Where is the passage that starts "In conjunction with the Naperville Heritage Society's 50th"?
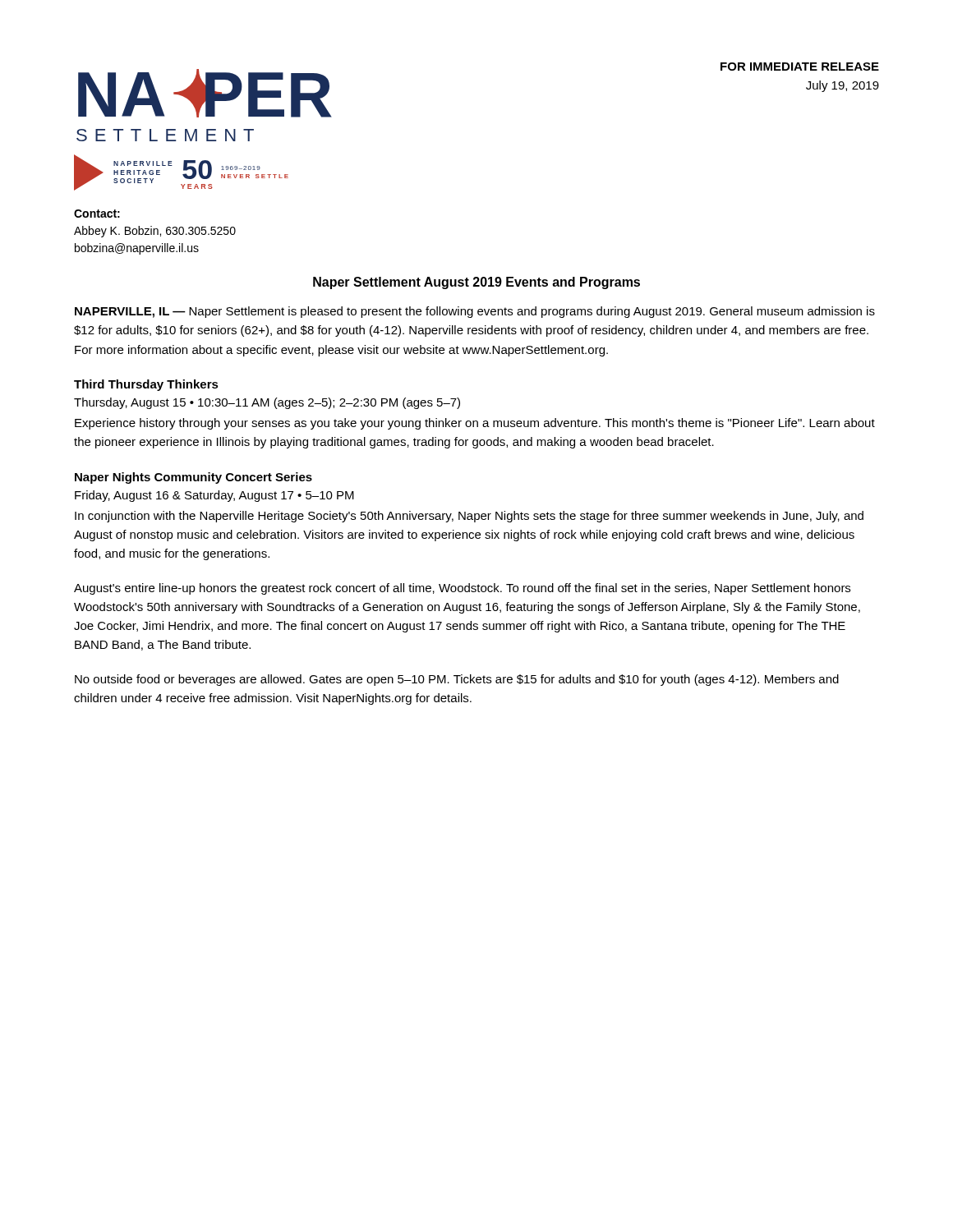This screenshot has width=953, height=1232. (469, 534)
